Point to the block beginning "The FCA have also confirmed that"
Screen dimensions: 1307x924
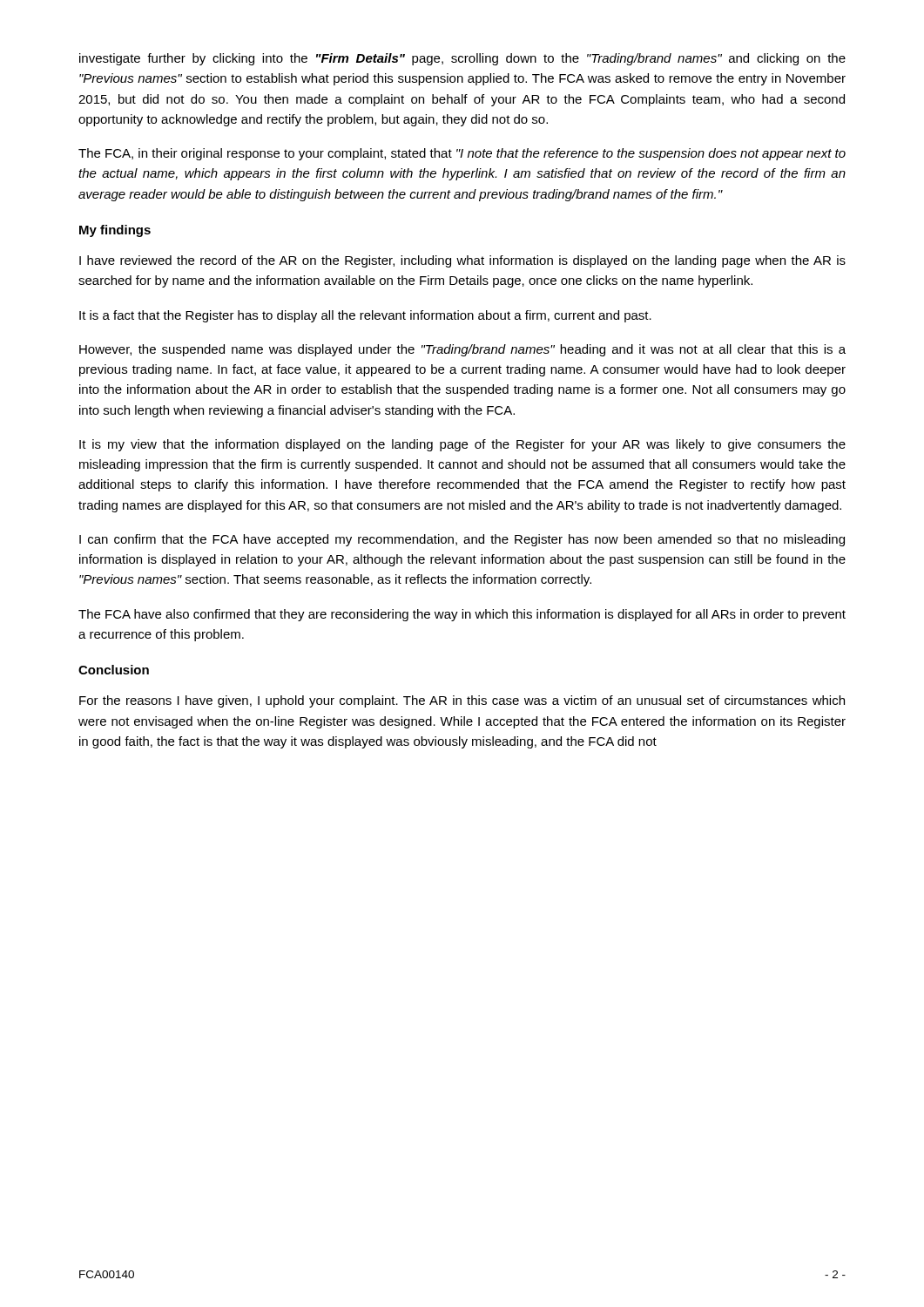click(x=462, y=624)
